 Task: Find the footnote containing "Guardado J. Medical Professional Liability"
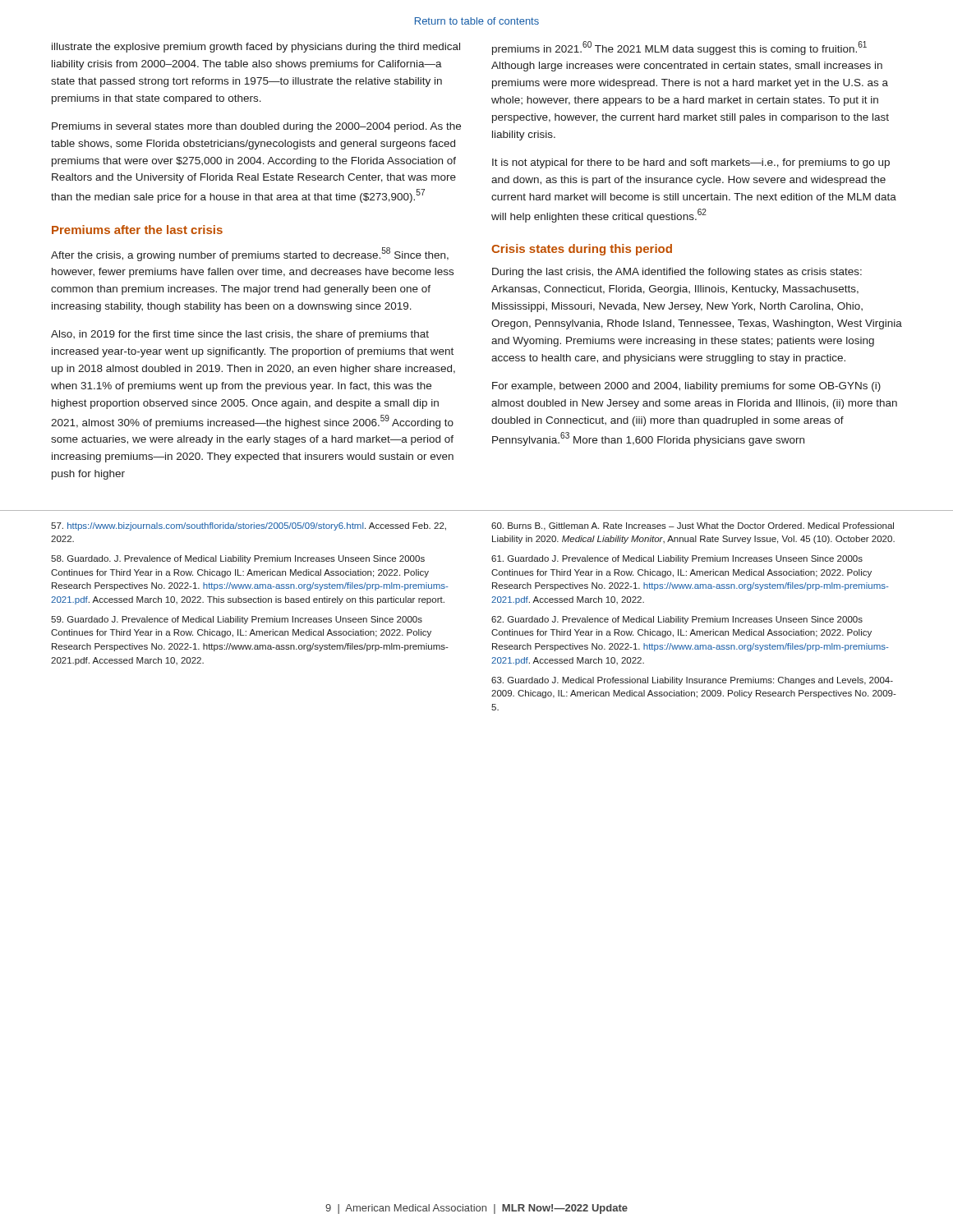(694, 693)
